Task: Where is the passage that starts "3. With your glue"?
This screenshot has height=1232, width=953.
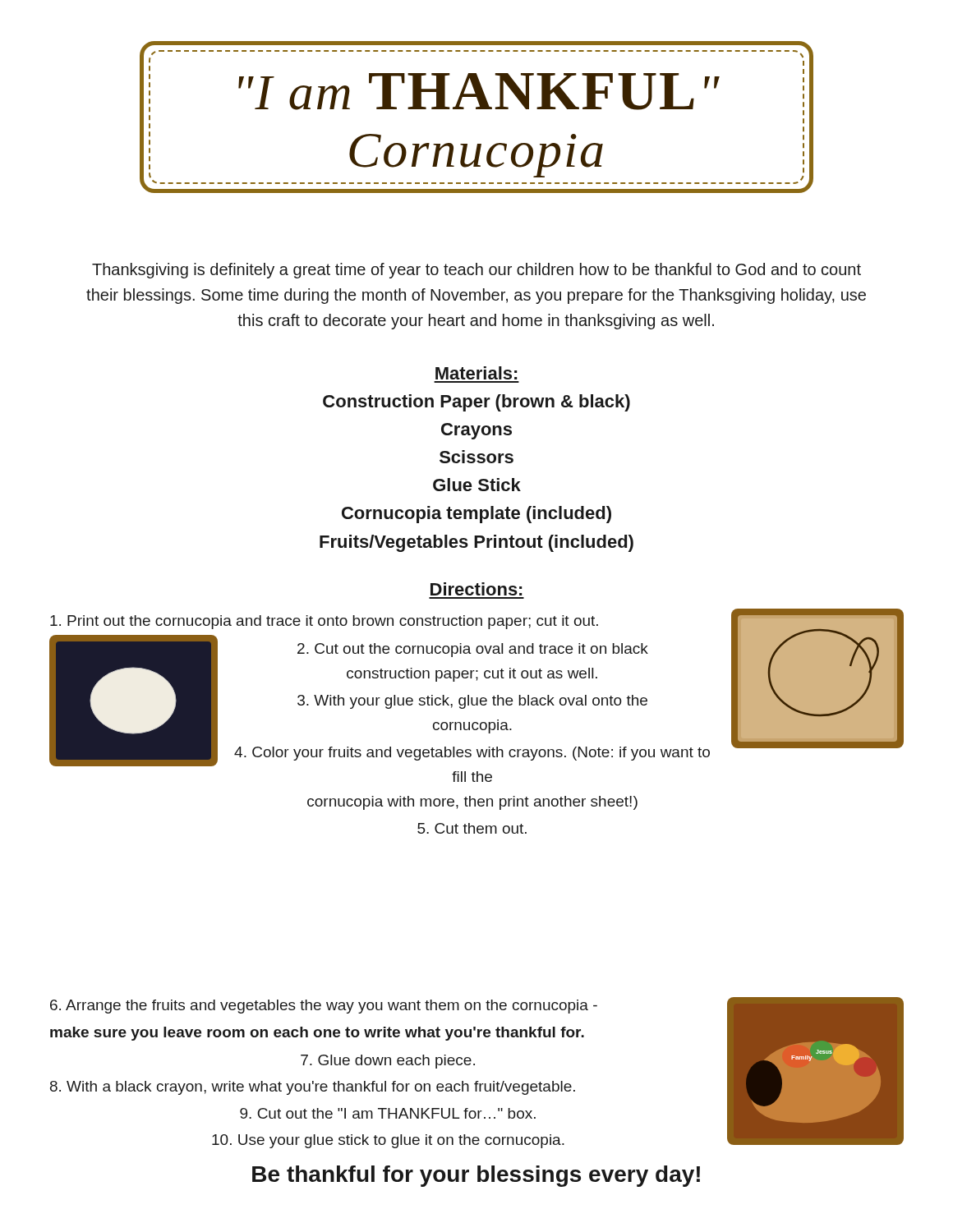Action: click(472, 713)
